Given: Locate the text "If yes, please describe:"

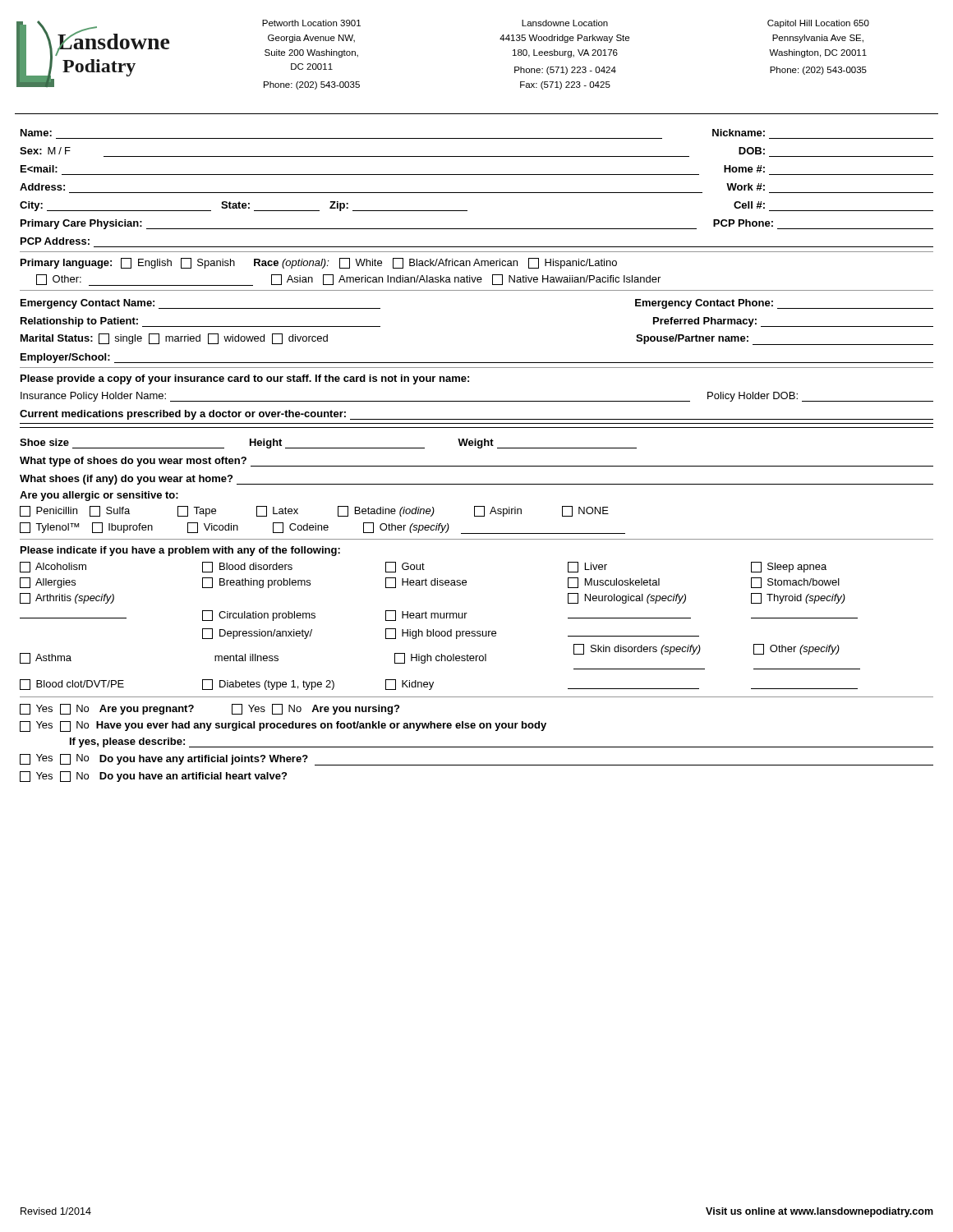Looking at the screenshot, I should (501, 740).
